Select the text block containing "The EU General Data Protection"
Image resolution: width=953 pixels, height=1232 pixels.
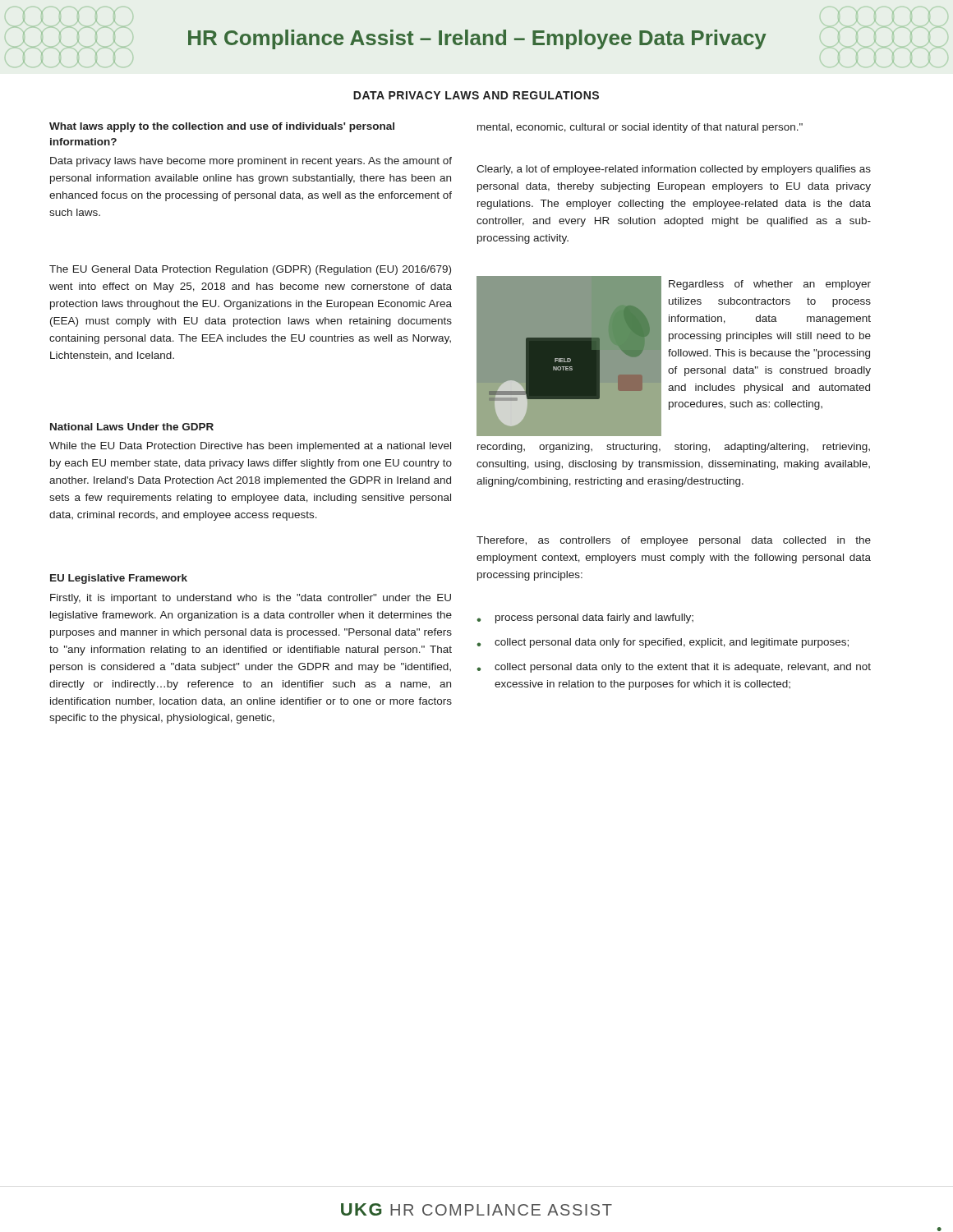tap(251, 312)
